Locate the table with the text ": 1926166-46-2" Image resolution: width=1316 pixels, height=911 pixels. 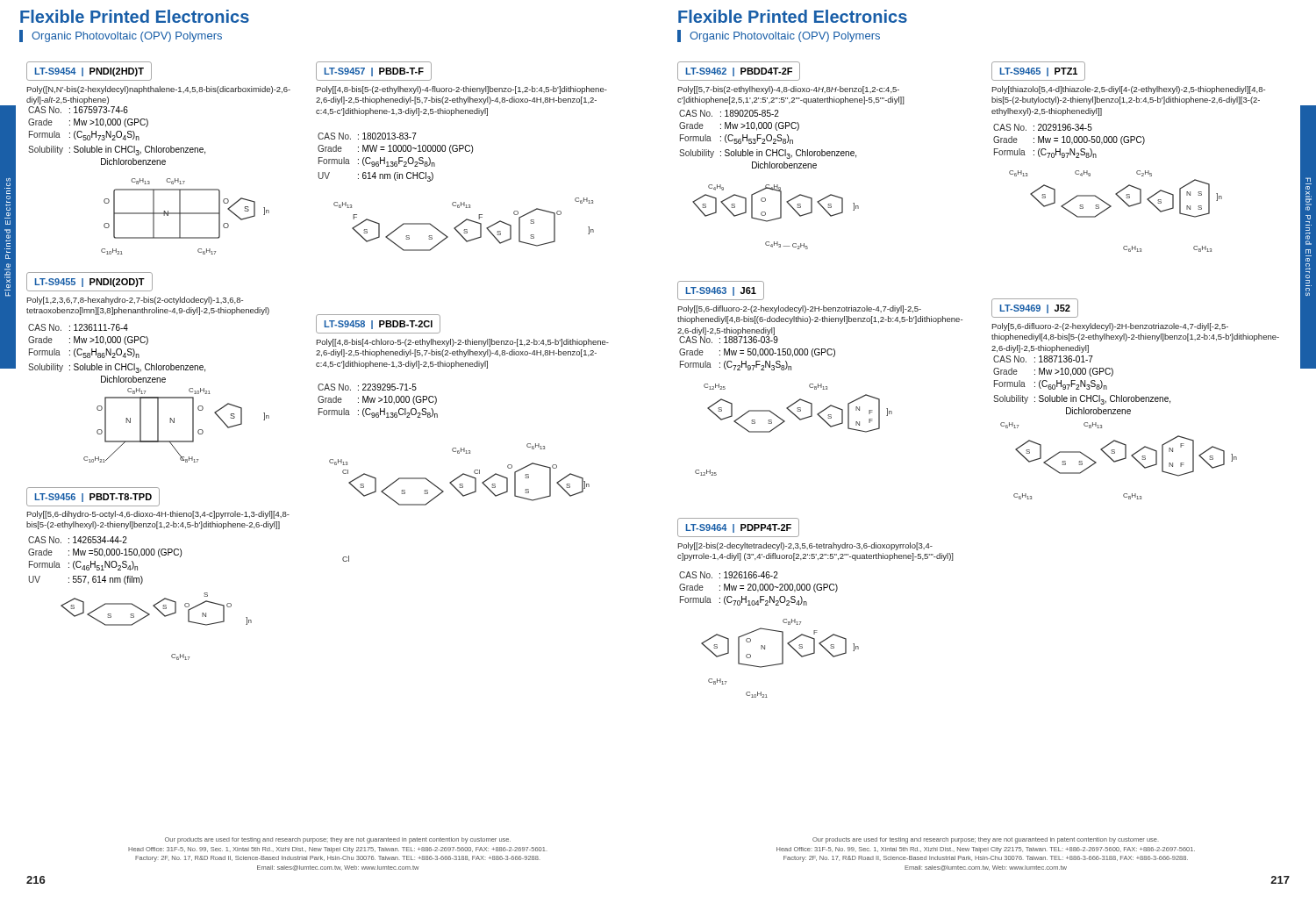click(760, 590)
